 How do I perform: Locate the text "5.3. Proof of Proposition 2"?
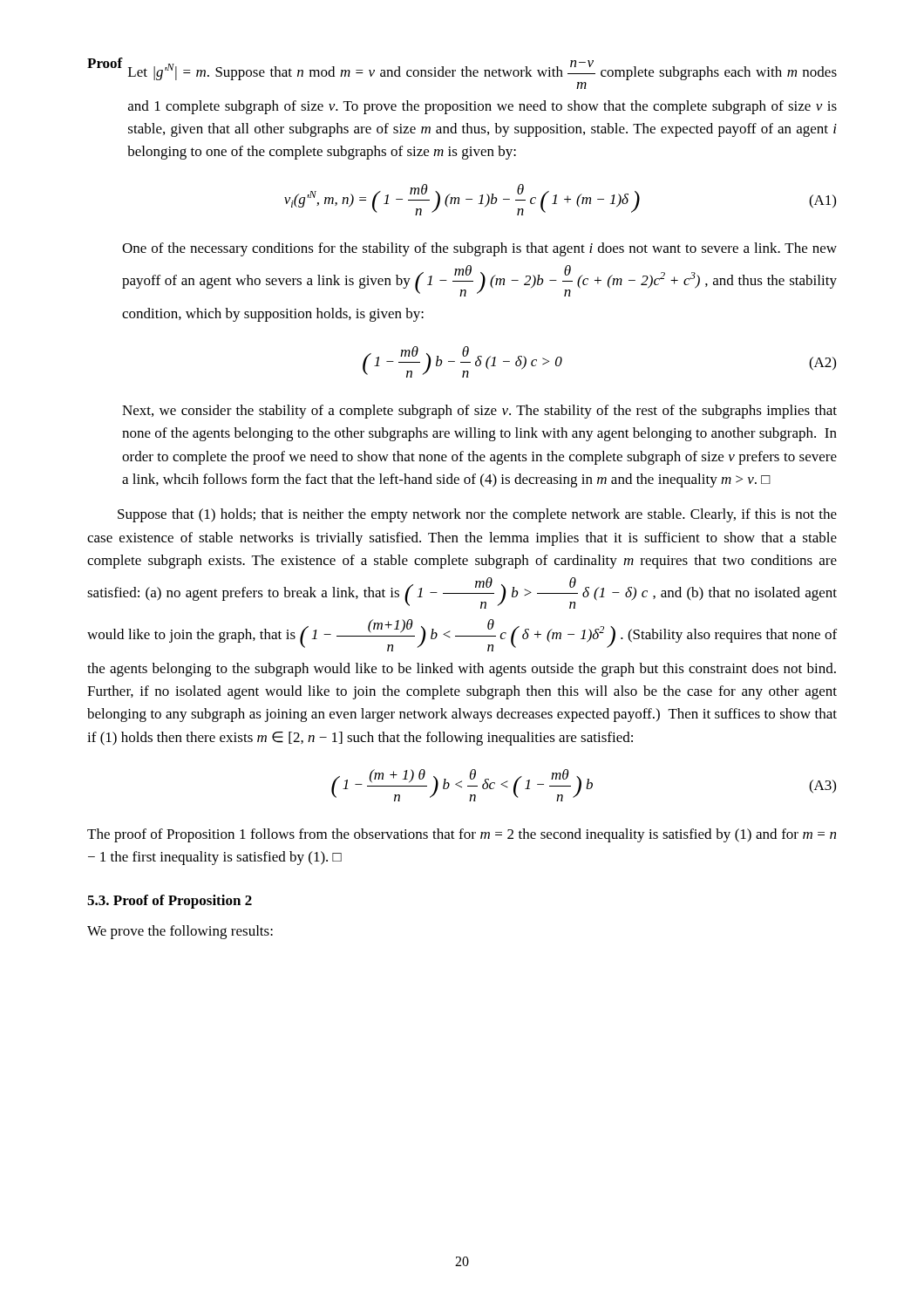(x=170, y=901)
